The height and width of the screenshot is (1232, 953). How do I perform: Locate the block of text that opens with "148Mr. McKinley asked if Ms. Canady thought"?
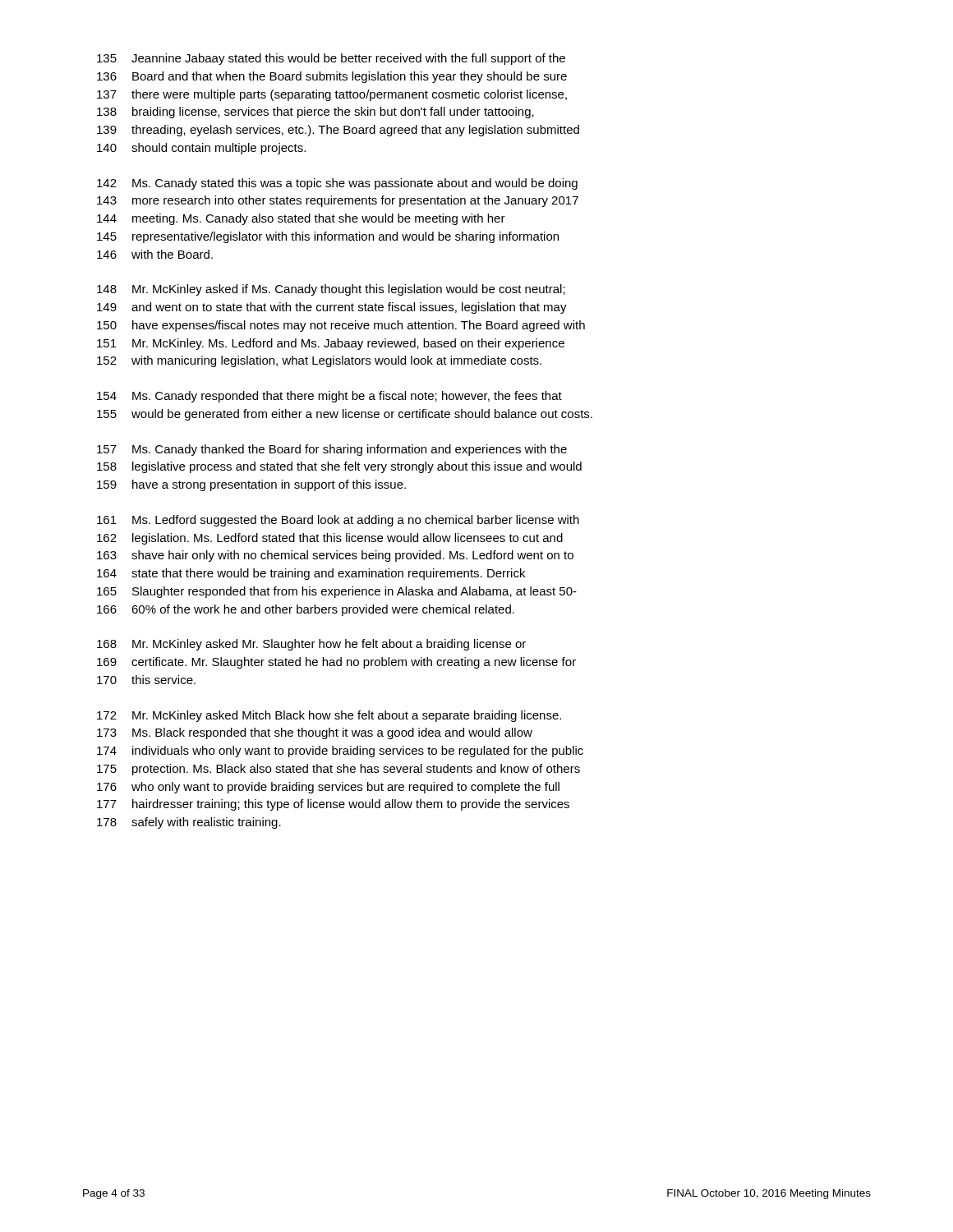476,289
